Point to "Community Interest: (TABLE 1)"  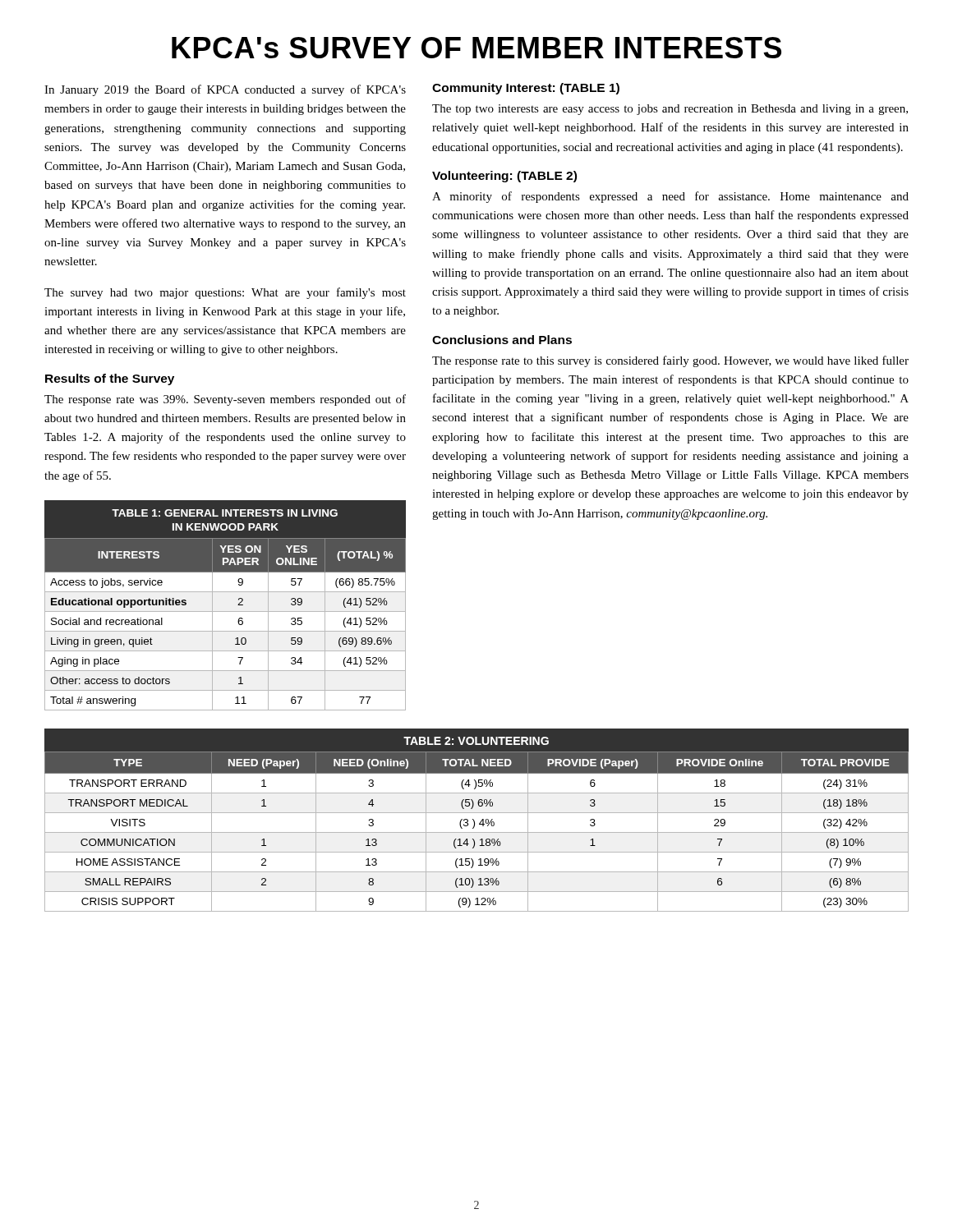526,89
